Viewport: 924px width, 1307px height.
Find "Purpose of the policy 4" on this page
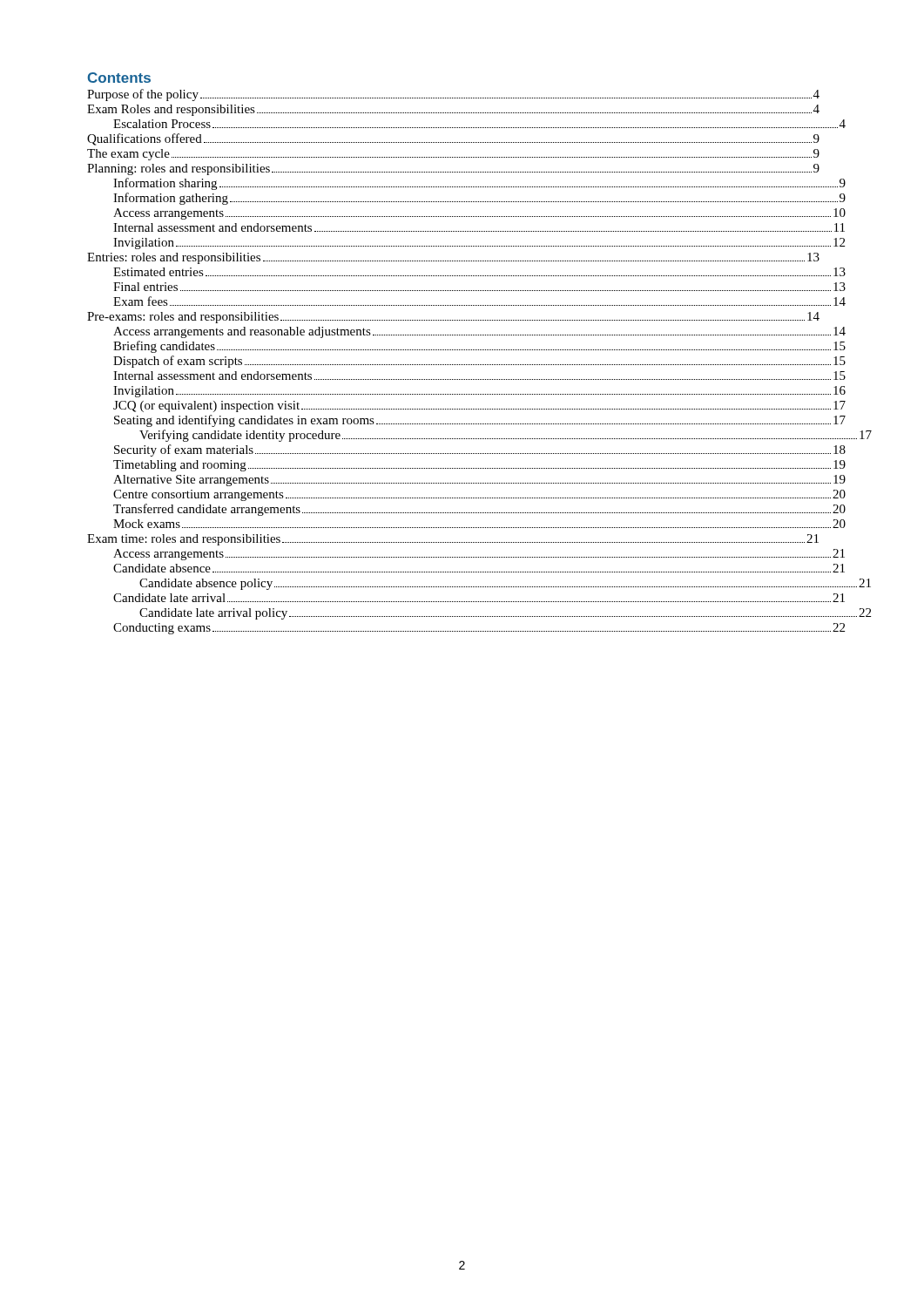453,95
